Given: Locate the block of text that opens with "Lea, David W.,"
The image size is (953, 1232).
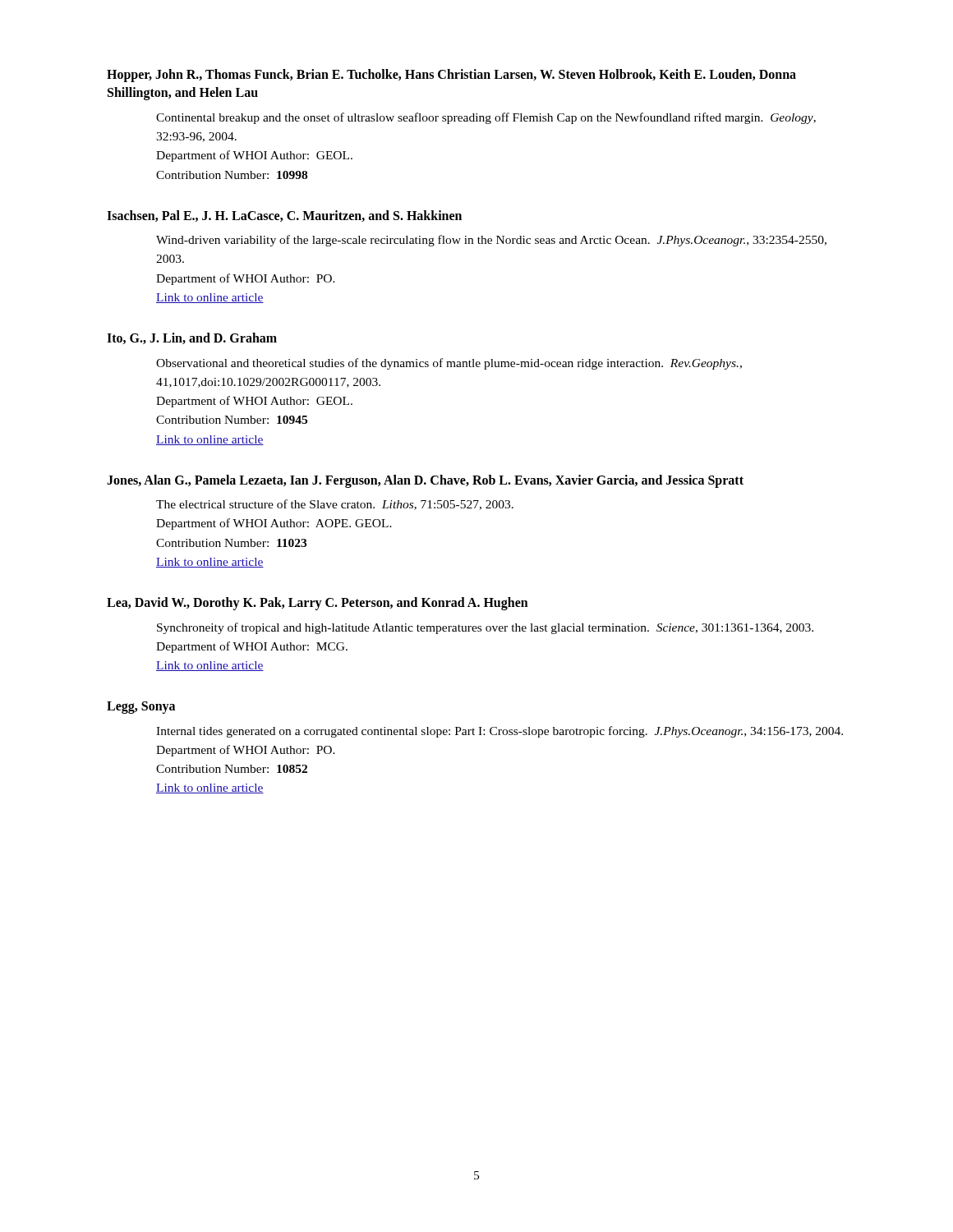Looking at the screenshot, I should pyautogui.click(x=476, y=634).
